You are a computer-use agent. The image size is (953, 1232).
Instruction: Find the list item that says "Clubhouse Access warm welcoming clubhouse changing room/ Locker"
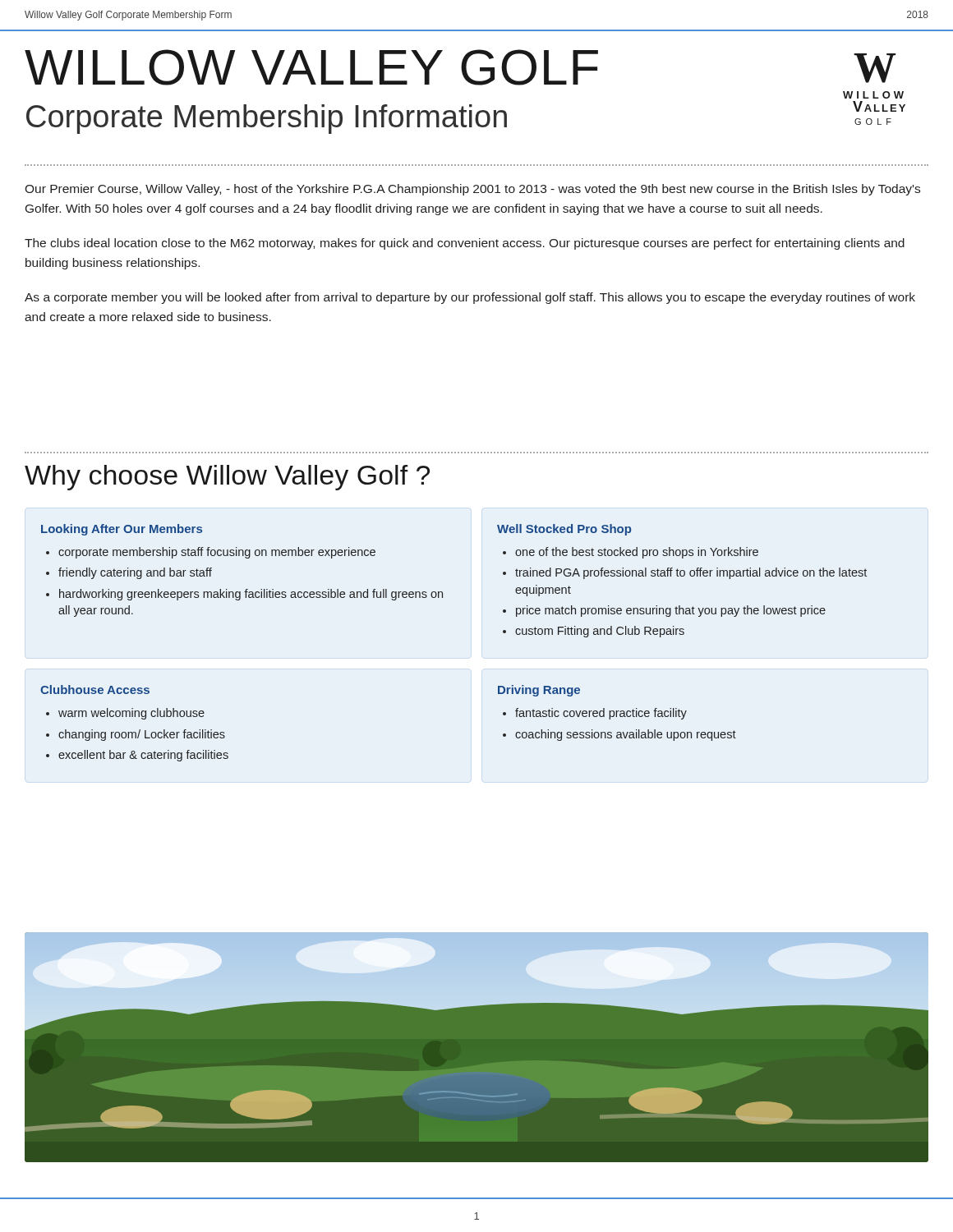(x=95, y=690)
